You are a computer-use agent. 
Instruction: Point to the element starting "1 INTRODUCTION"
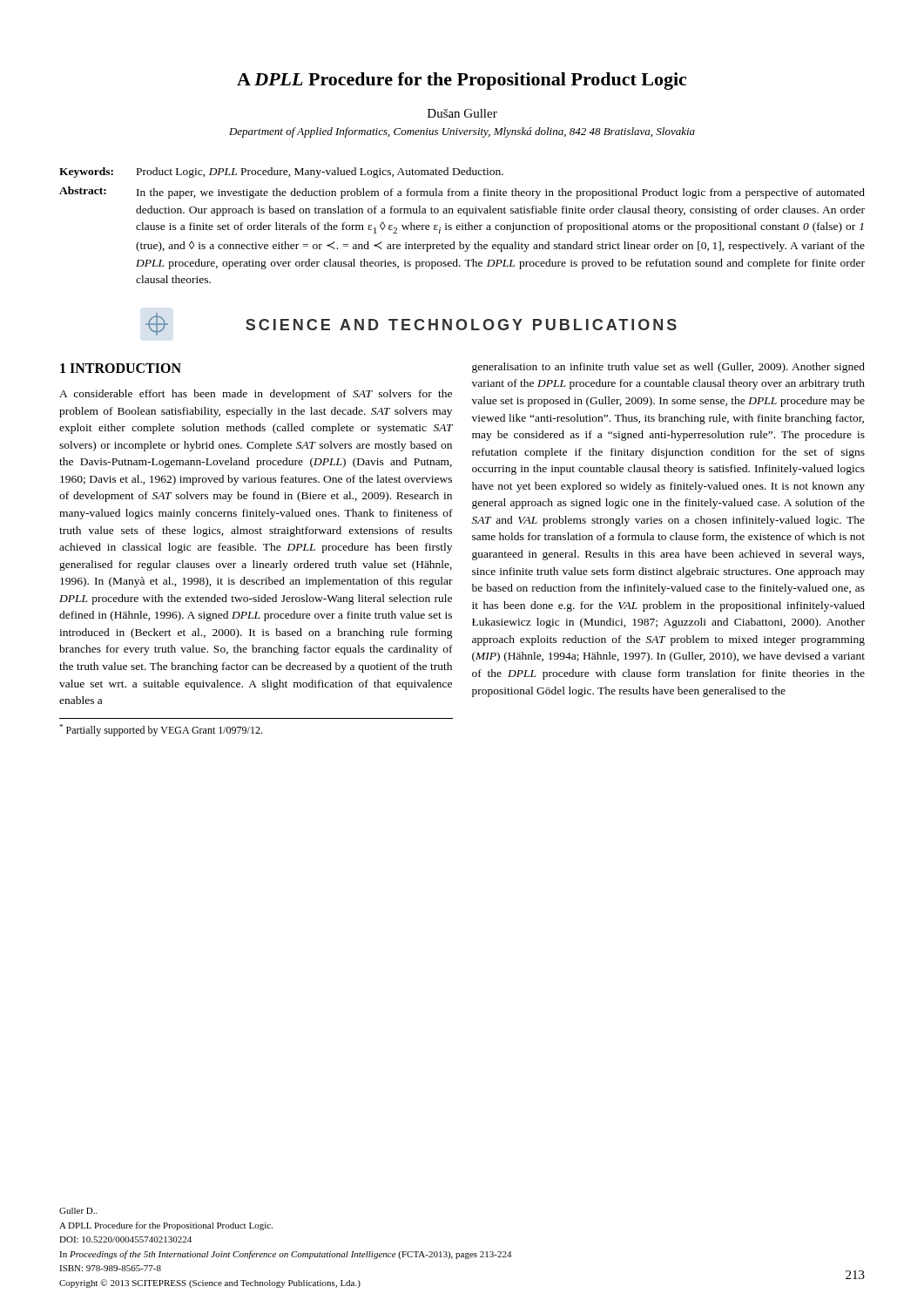coord(120,368)
